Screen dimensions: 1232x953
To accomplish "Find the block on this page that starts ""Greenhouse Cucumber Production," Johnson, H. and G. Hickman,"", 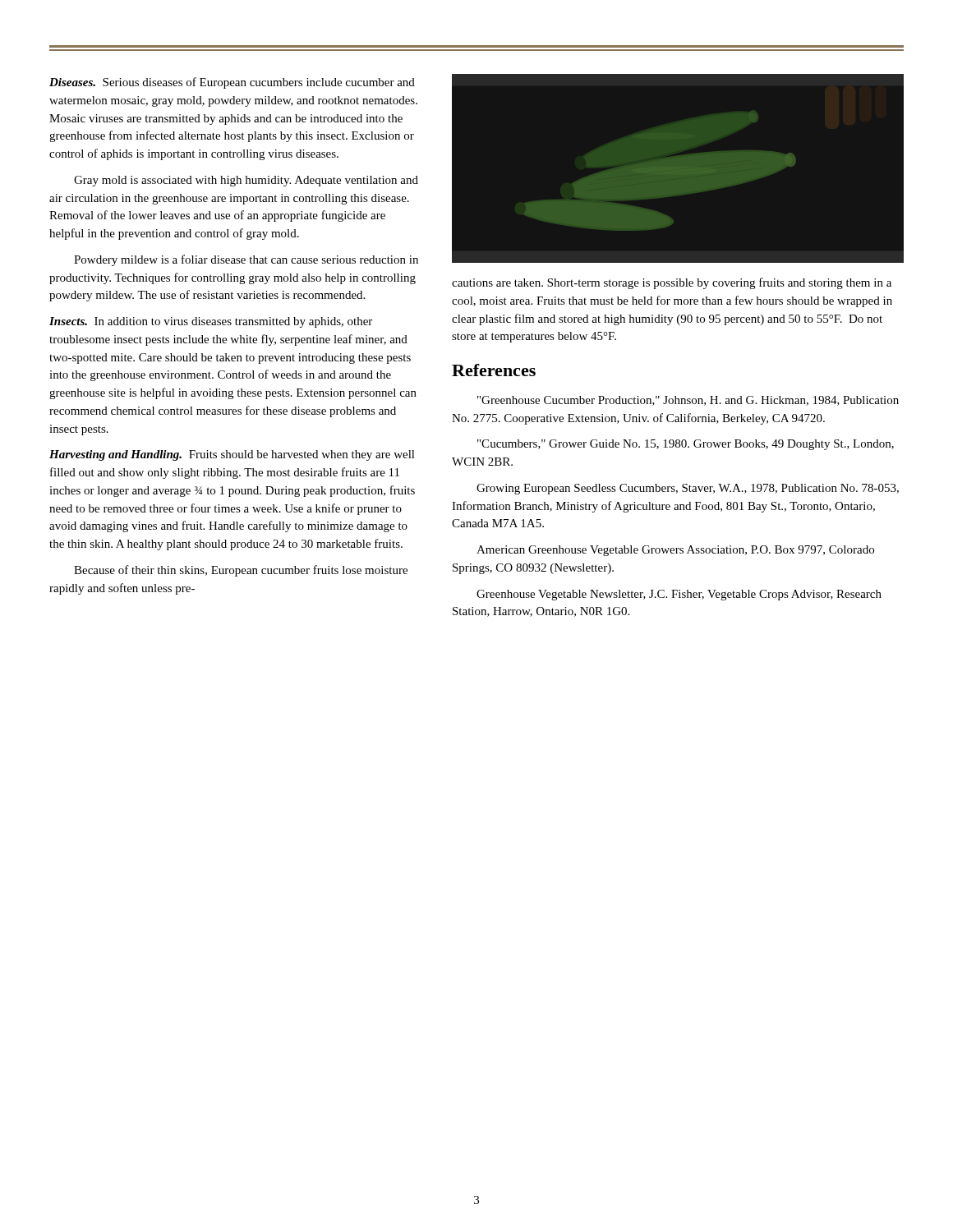I will [x=678, y=410].
